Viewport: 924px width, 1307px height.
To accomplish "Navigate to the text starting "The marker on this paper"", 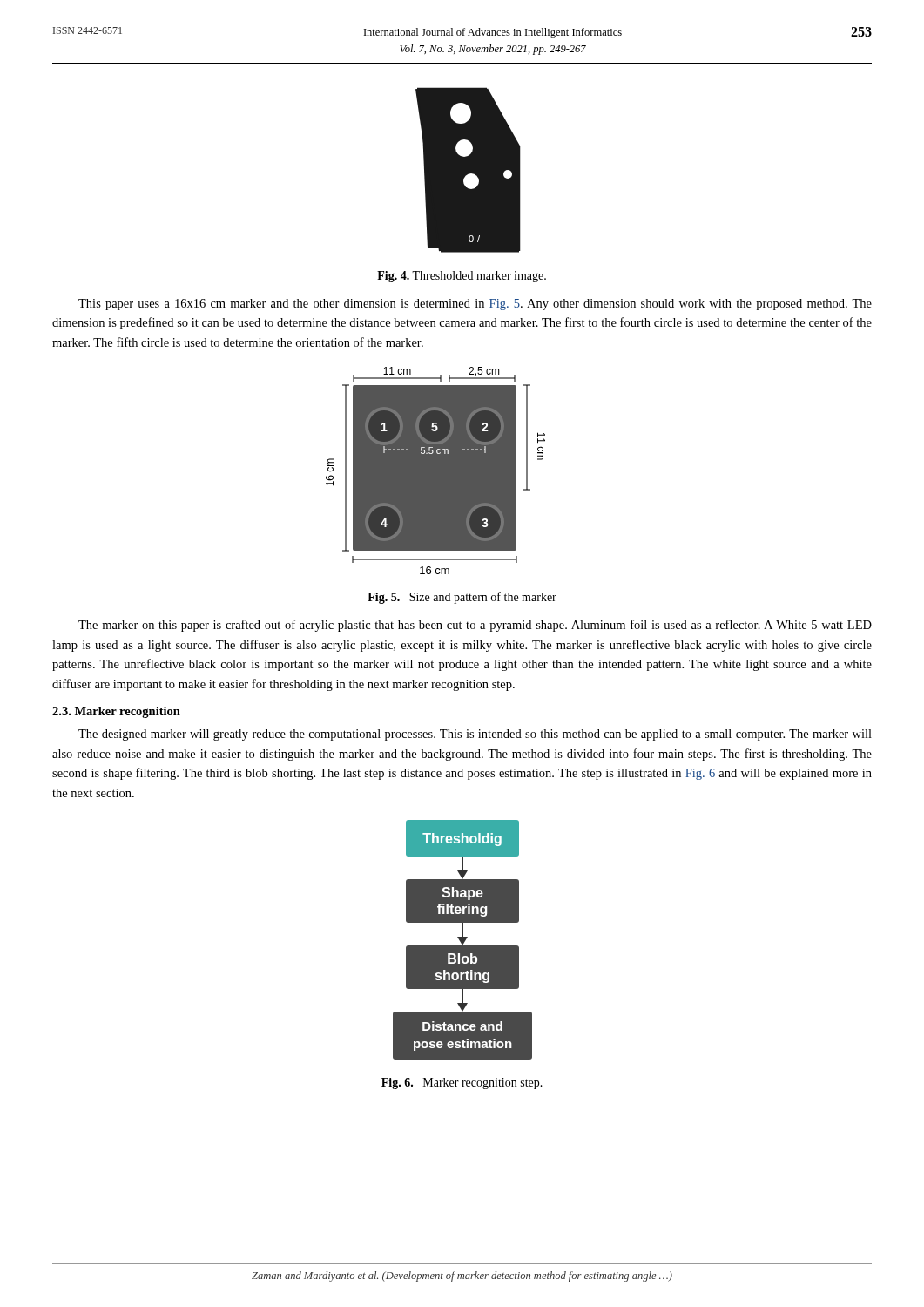I will pos(462,654).
